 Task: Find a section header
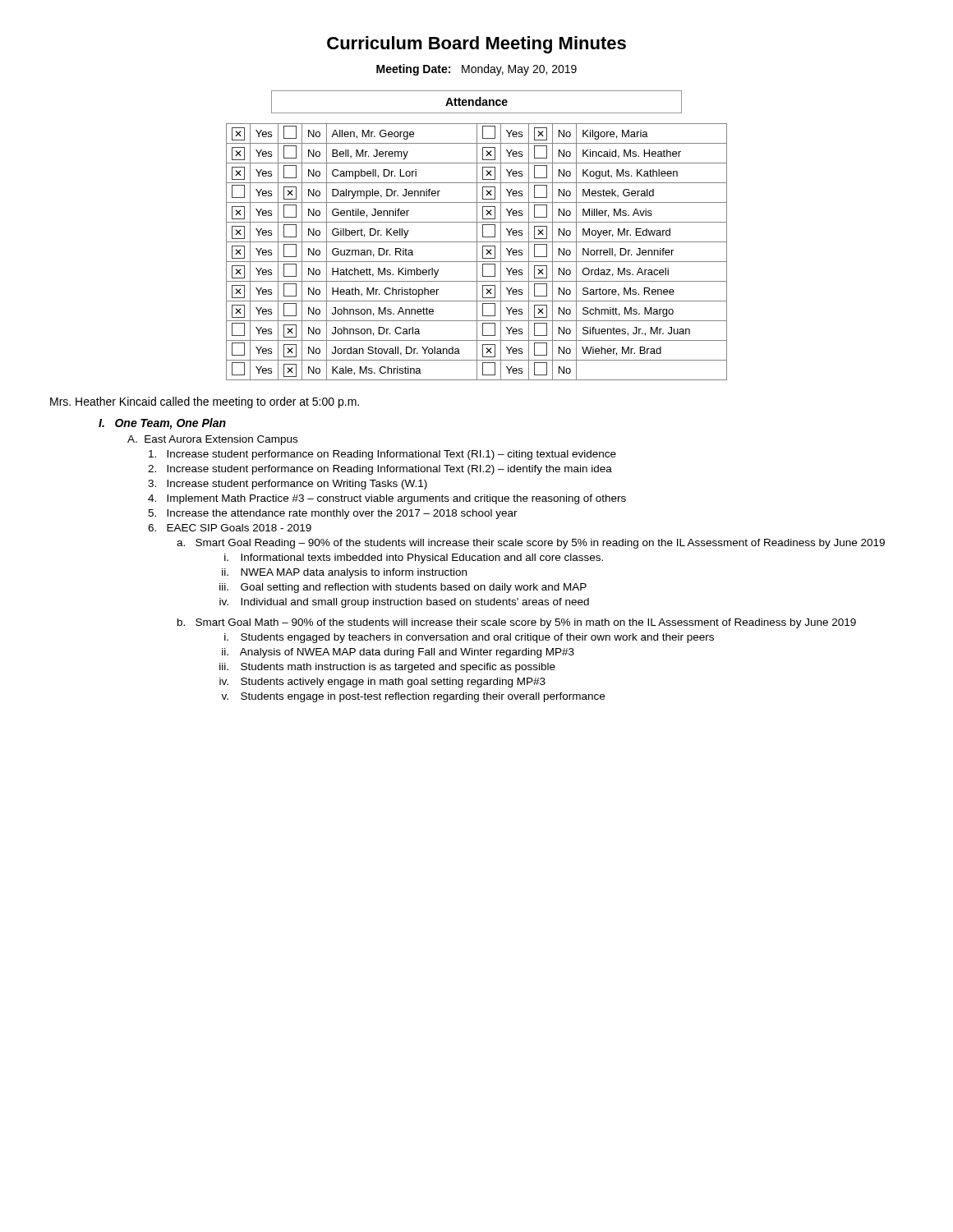[162, 423]
